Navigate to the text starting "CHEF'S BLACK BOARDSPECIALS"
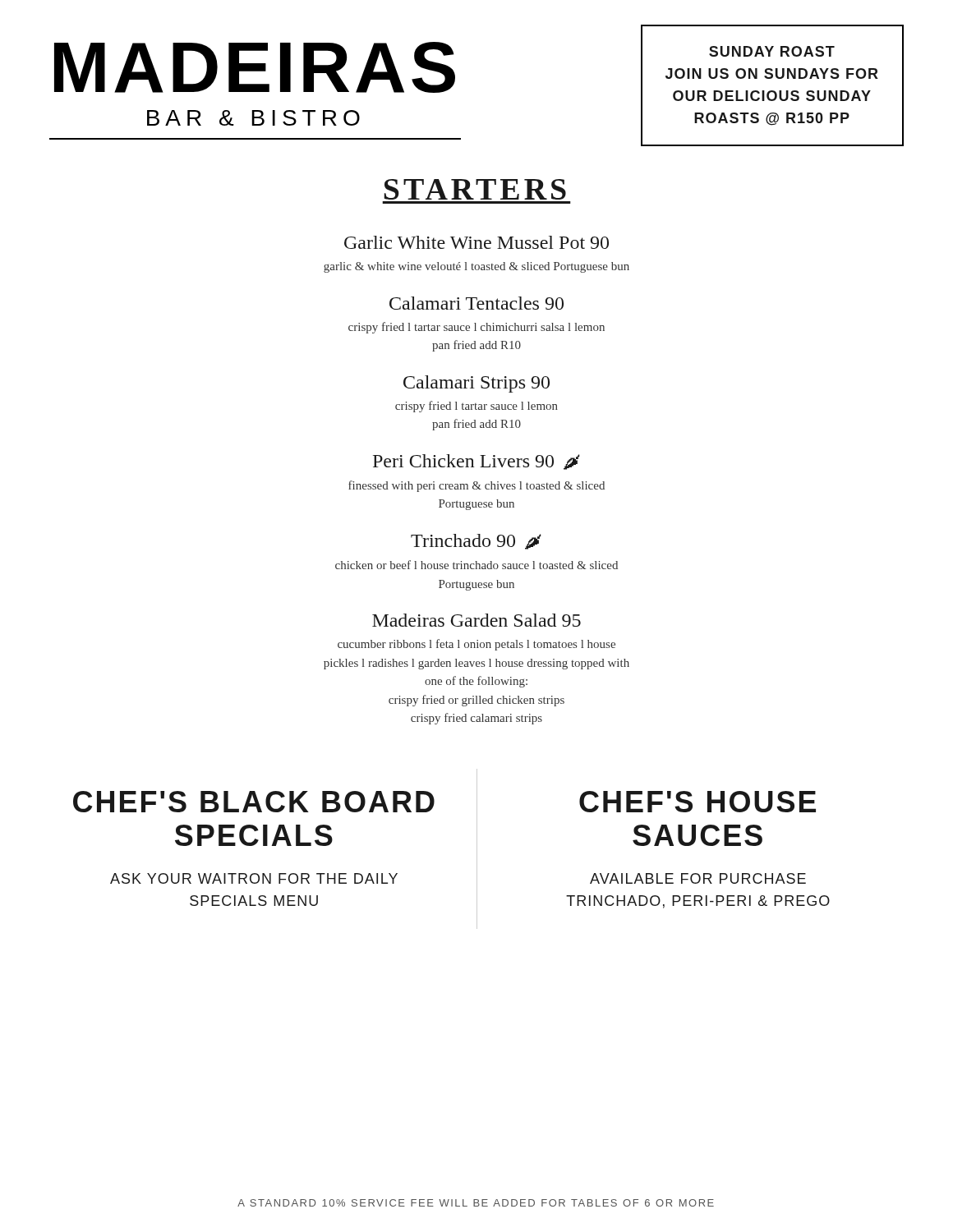The height and width of the screenshot is (1232, 953). [254, 819]
